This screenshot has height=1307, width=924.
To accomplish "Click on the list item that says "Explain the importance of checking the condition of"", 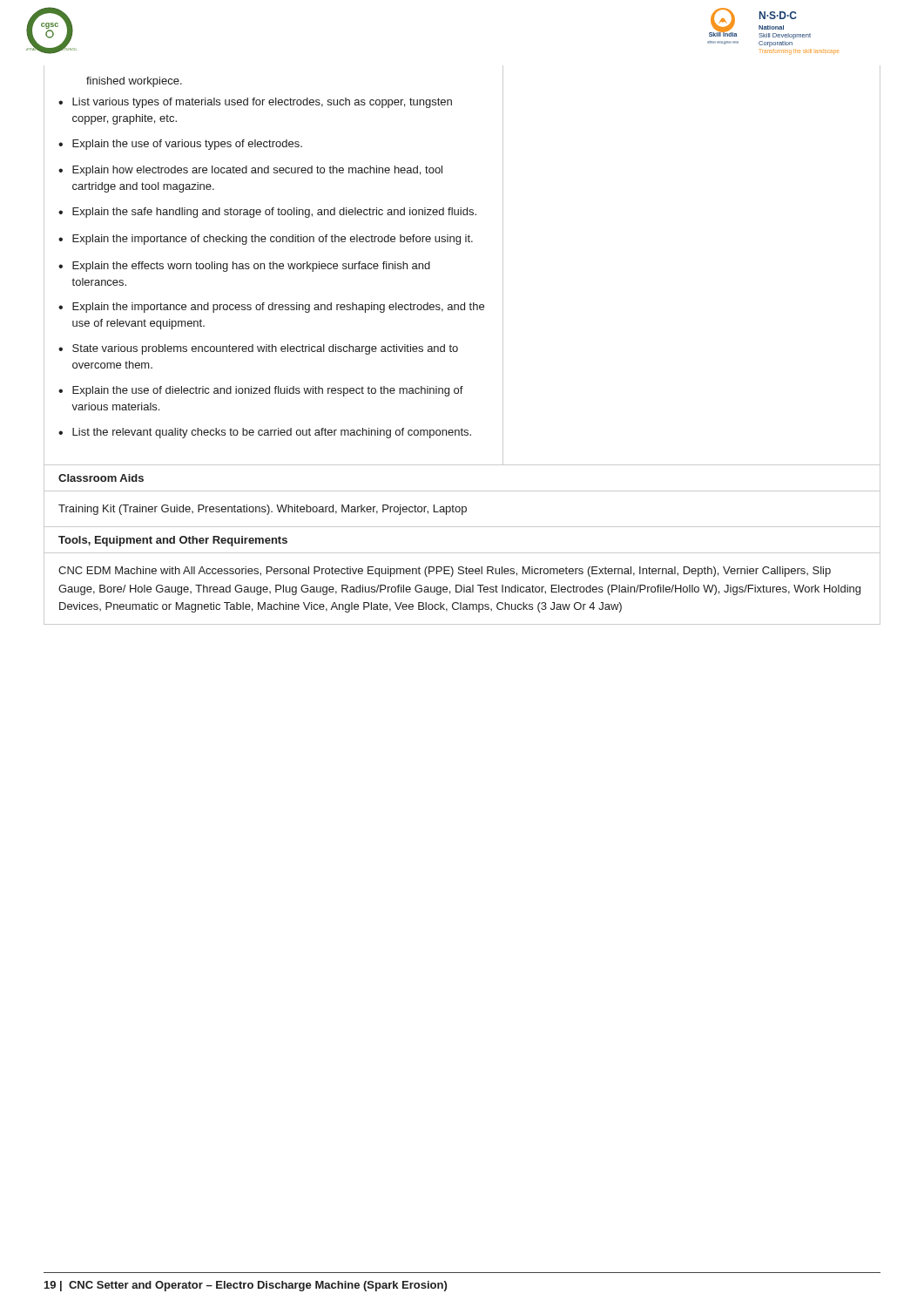I will [x=273, y=239].
